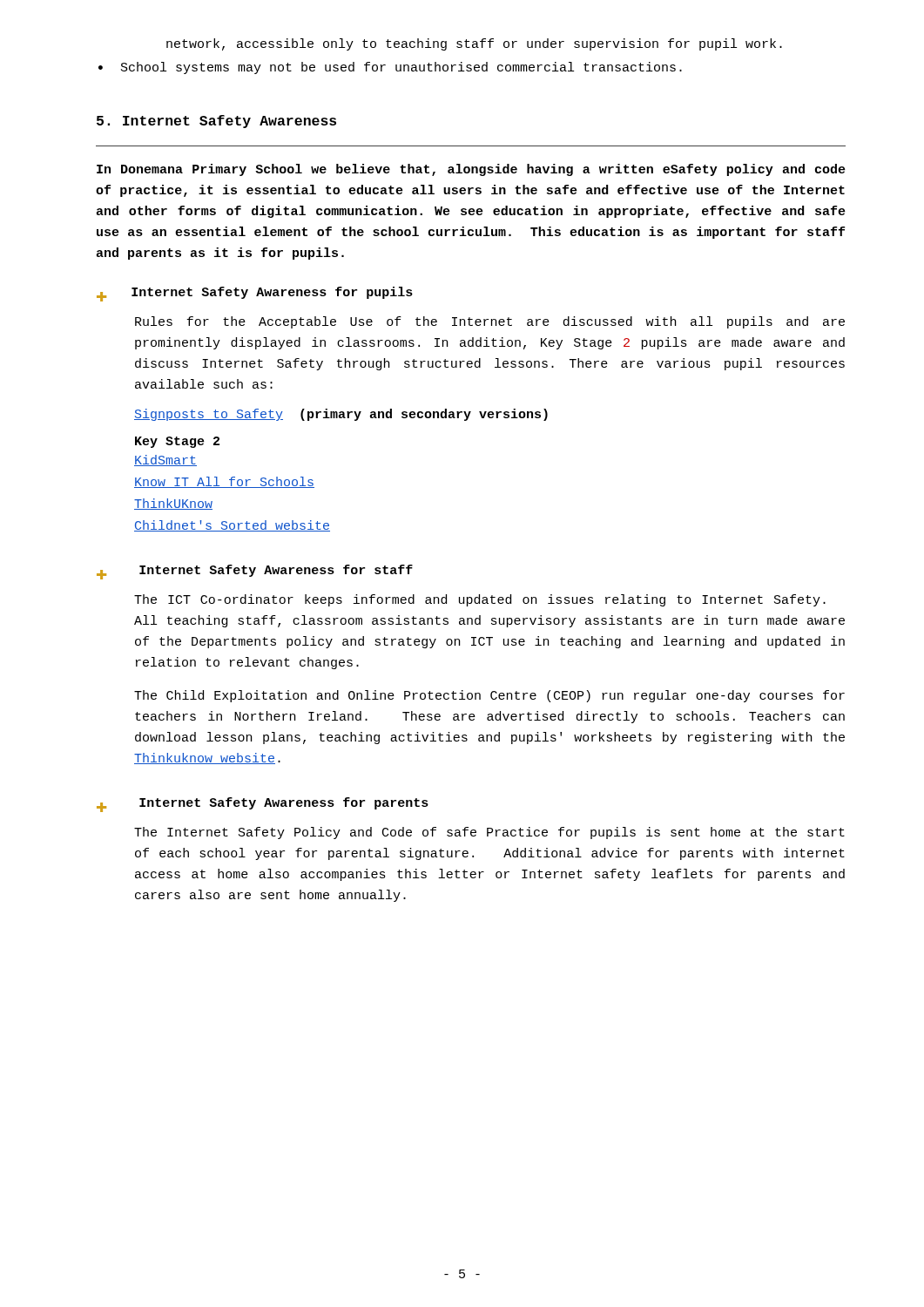The image size is (924, 1307).
Task: Locate the text block that says "Signposts to Safety (primary and secondary"
Action: (x=342, y=416)
